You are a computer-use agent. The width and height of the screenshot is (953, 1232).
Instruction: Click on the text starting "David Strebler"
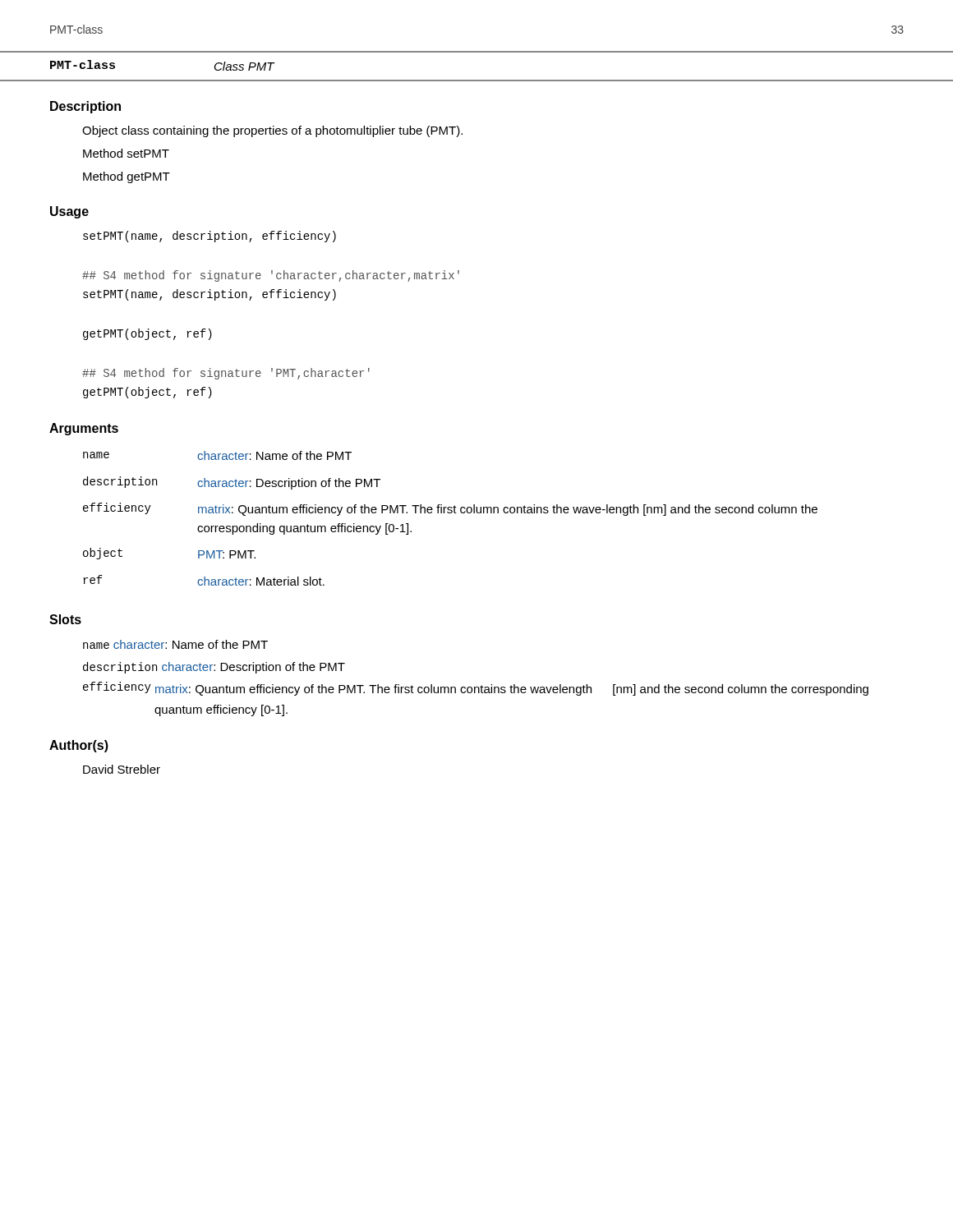(x=121, y=769)
